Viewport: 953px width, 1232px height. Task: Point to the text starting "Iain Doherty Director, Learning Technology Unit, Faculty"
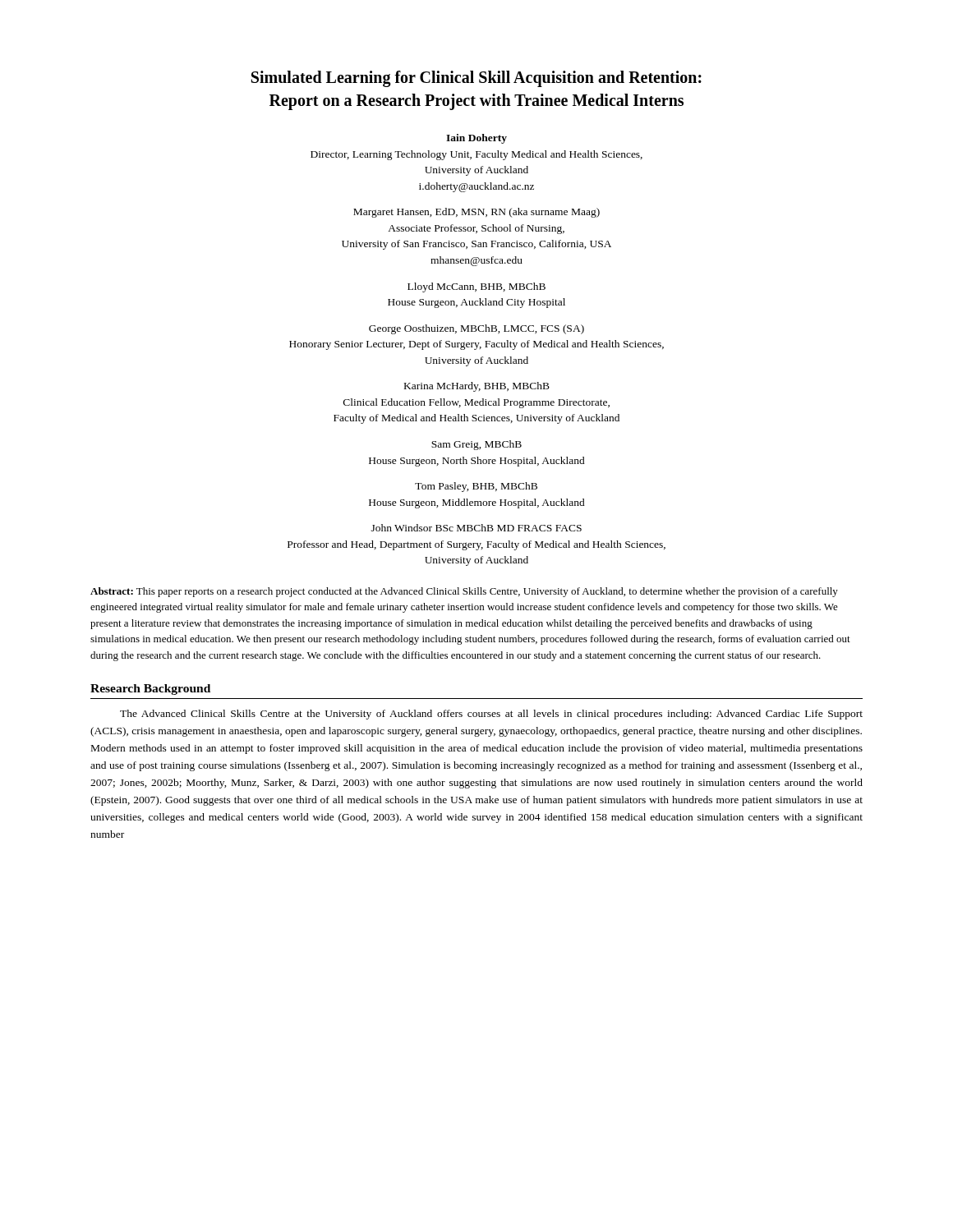point(476,162)
